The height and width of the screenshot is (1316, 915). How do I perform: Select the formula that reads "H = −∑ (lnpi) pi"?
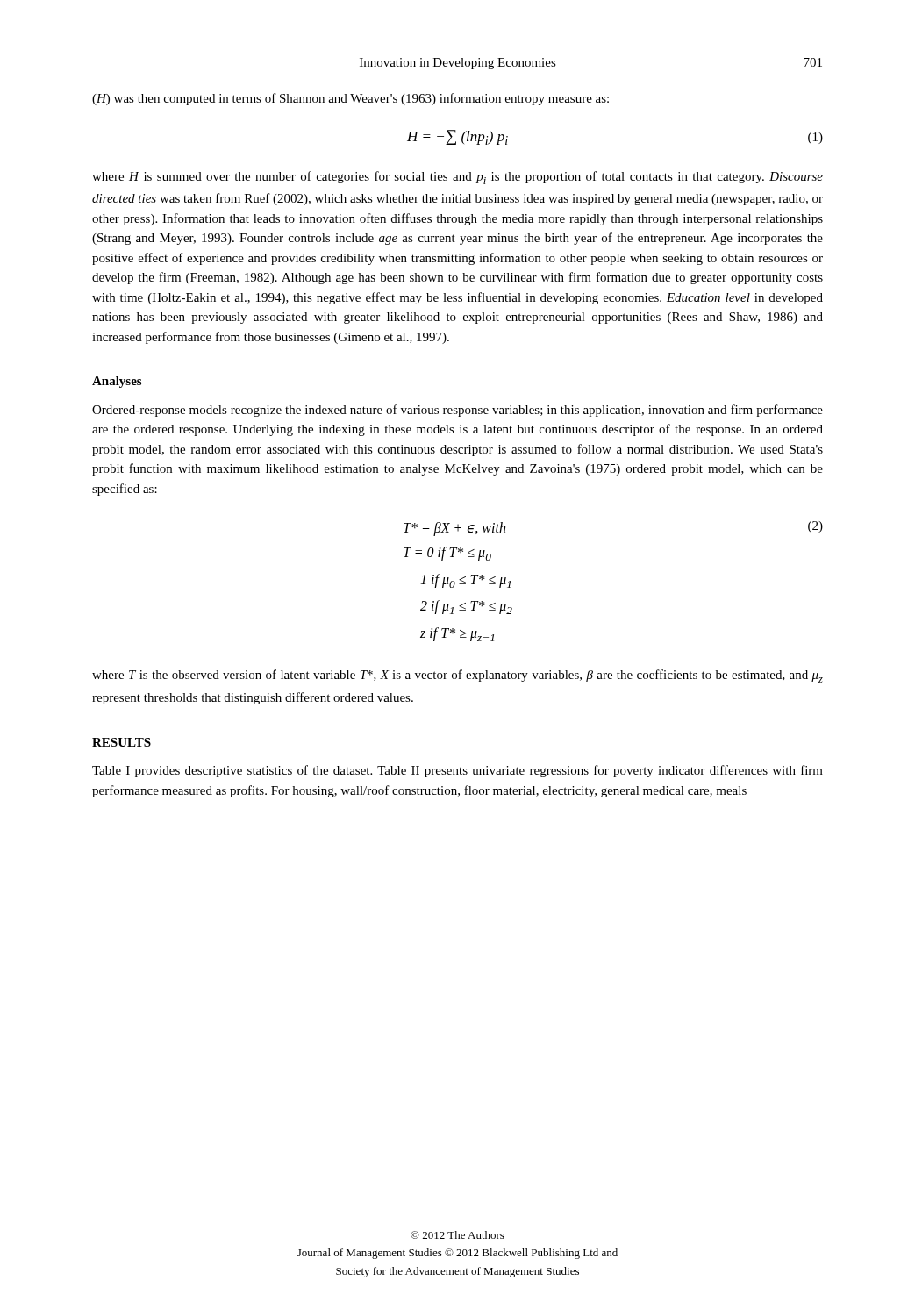pos(450,137)
